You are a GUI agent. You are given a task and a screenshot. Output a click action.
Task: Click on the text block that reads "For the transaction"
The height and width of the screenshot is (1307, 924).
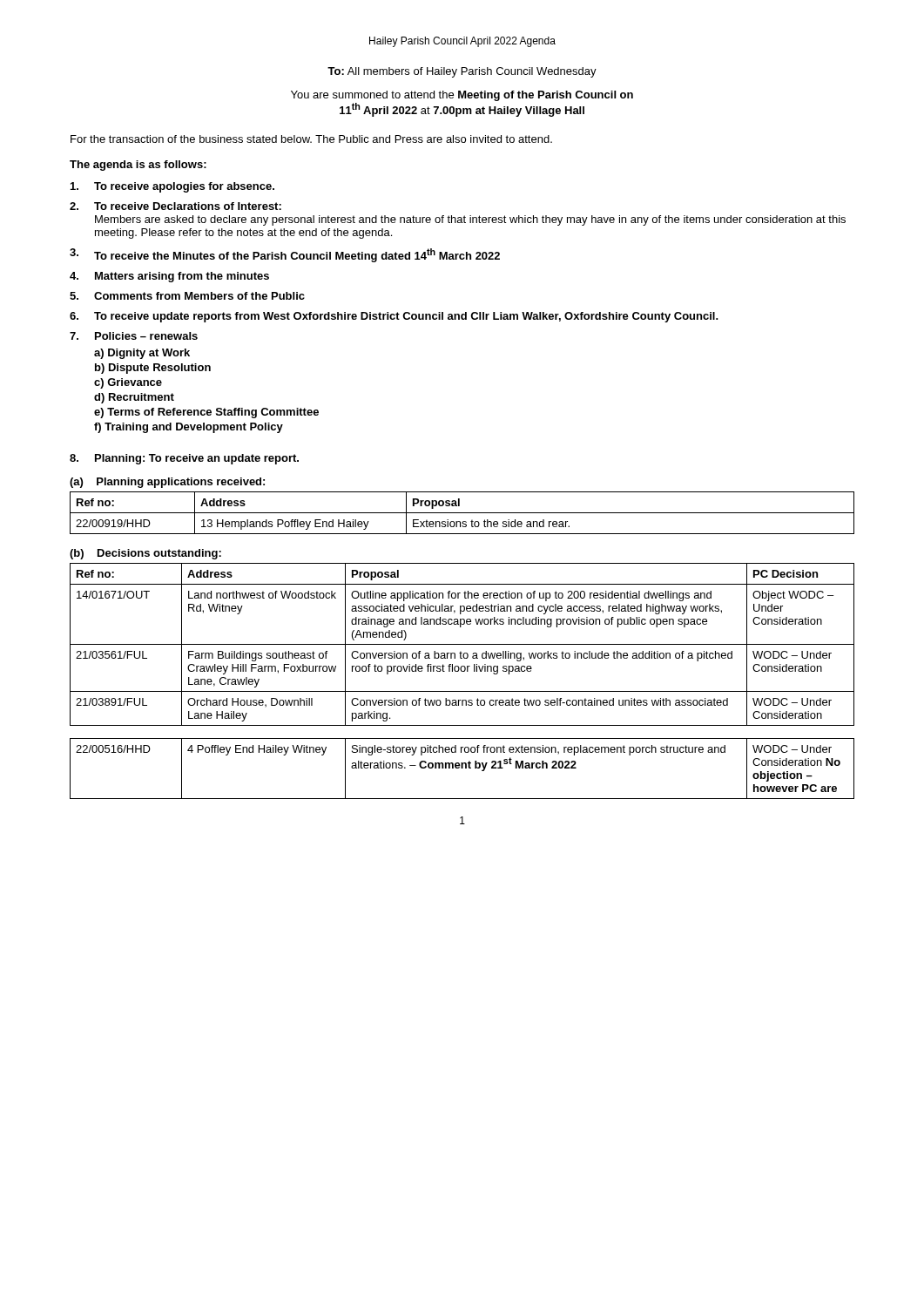(311, 139)
